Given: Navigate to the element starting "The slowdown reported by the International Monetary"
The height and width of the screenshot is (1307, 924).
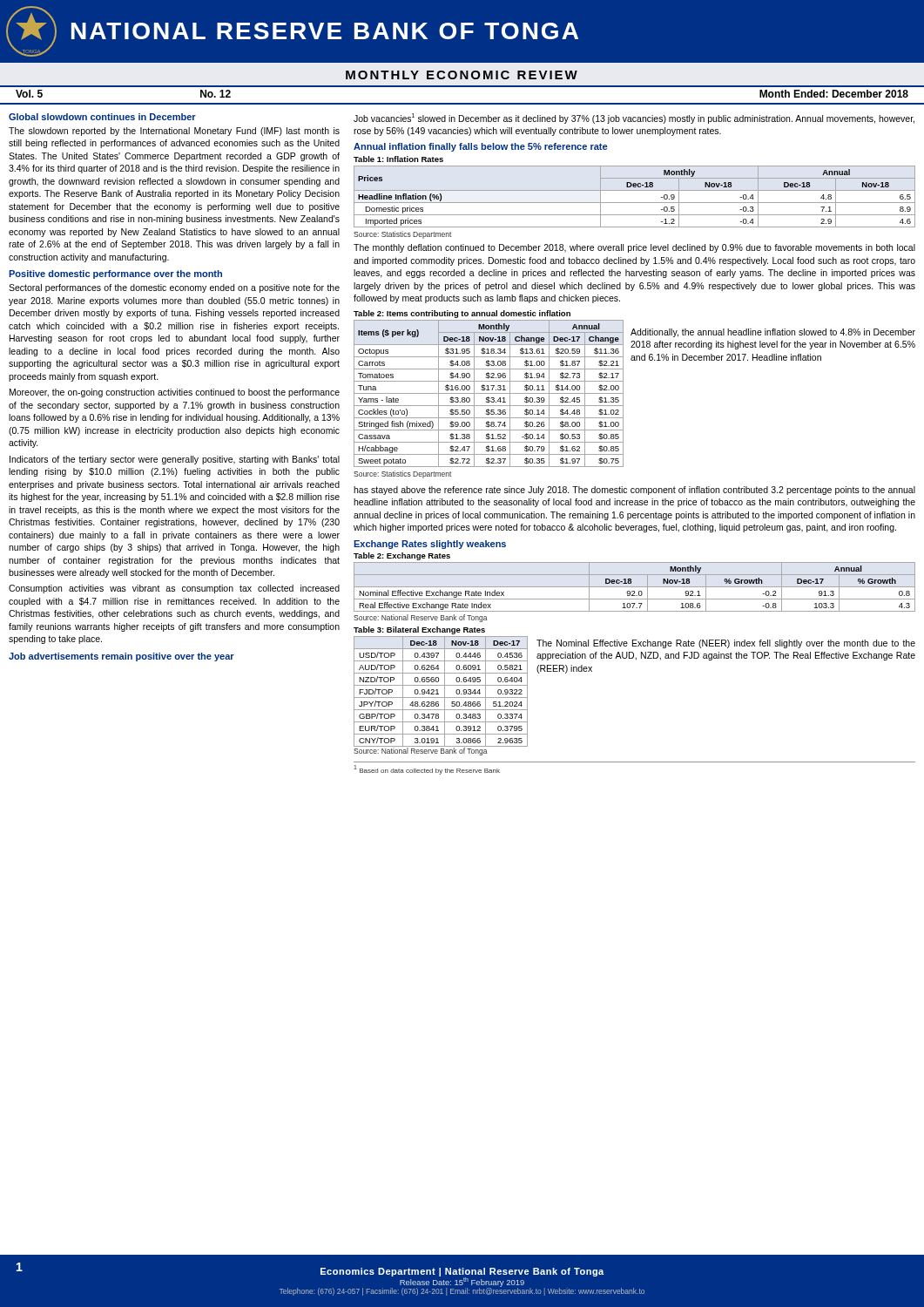Looking at the screenshot, I should click(x=174, y=194).
